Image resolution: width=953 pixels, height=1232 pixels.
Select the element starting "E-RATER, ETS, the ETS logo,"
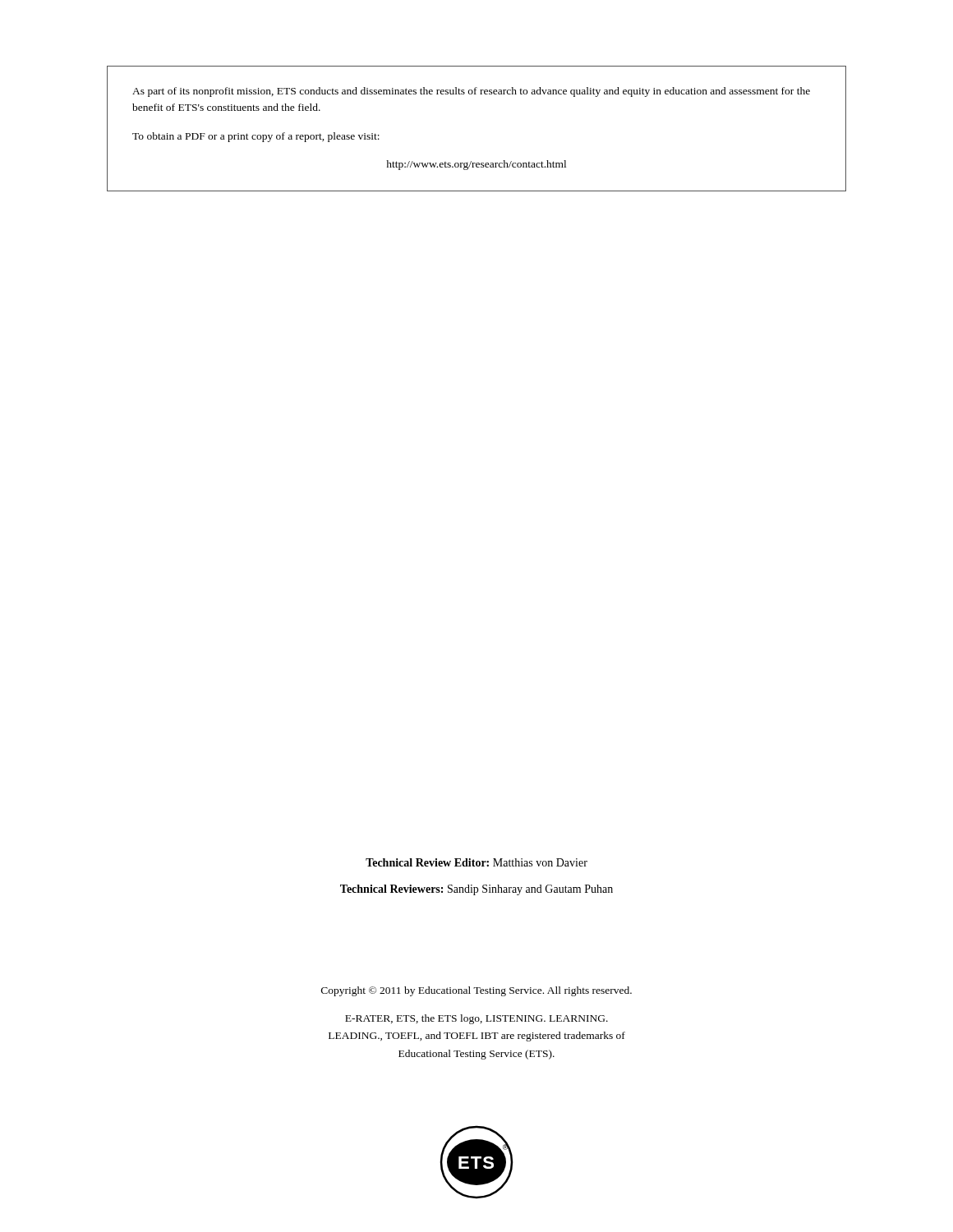coord(476,1035)
